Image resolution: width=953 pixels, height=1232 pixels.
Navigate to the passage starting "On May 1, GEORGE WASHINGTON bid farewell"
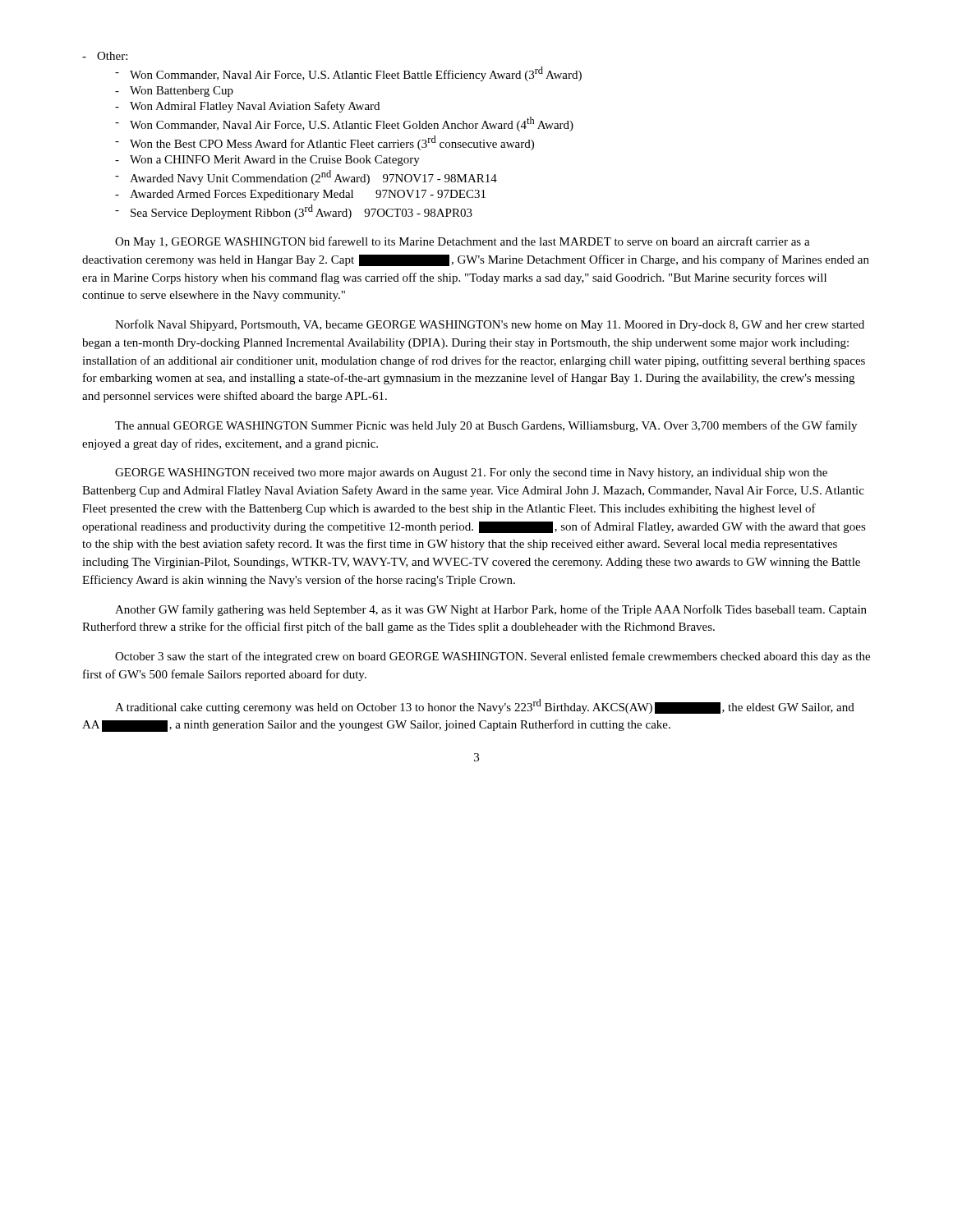[476, 268]
